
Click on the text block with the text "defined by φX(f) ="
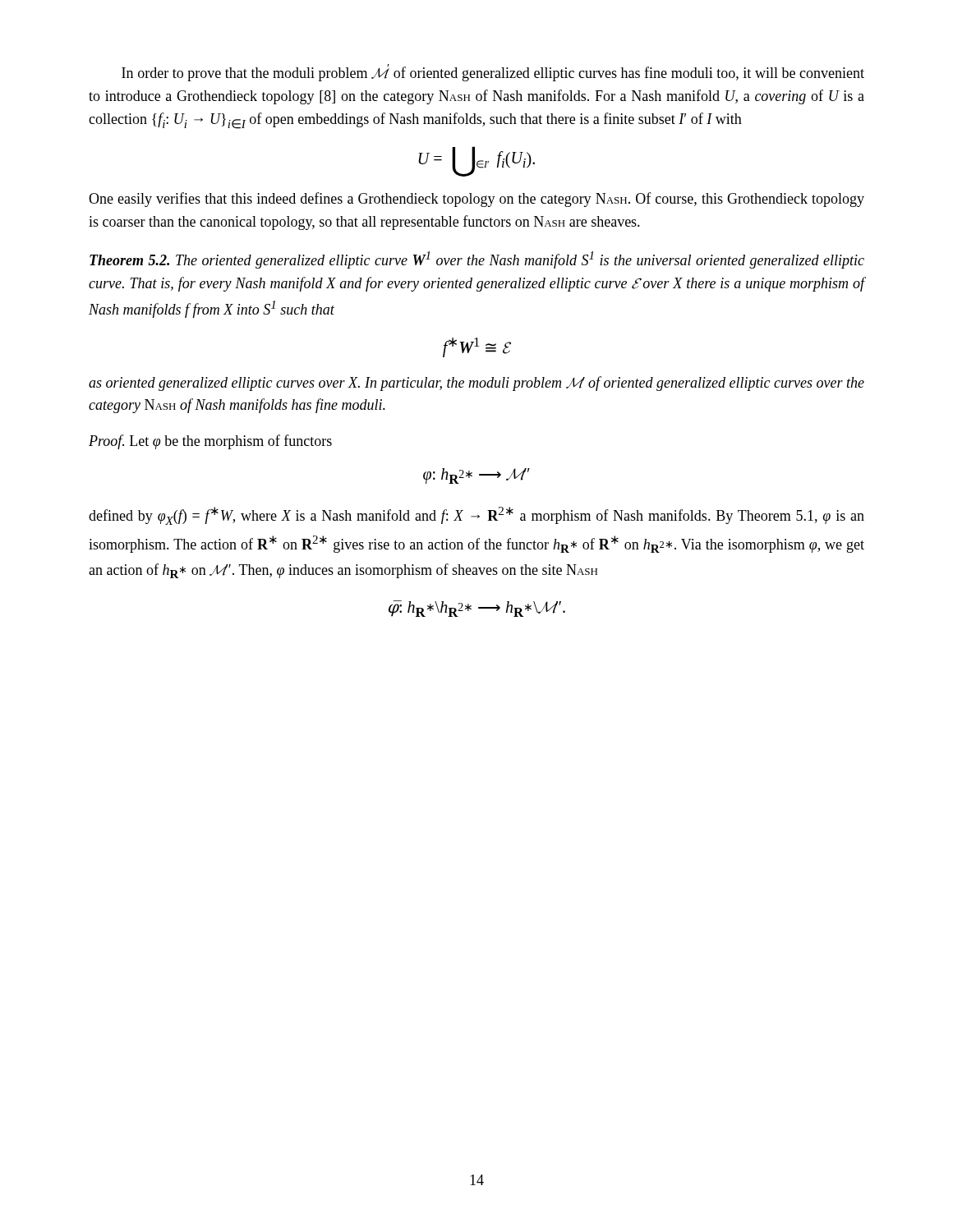pos(476,543)
